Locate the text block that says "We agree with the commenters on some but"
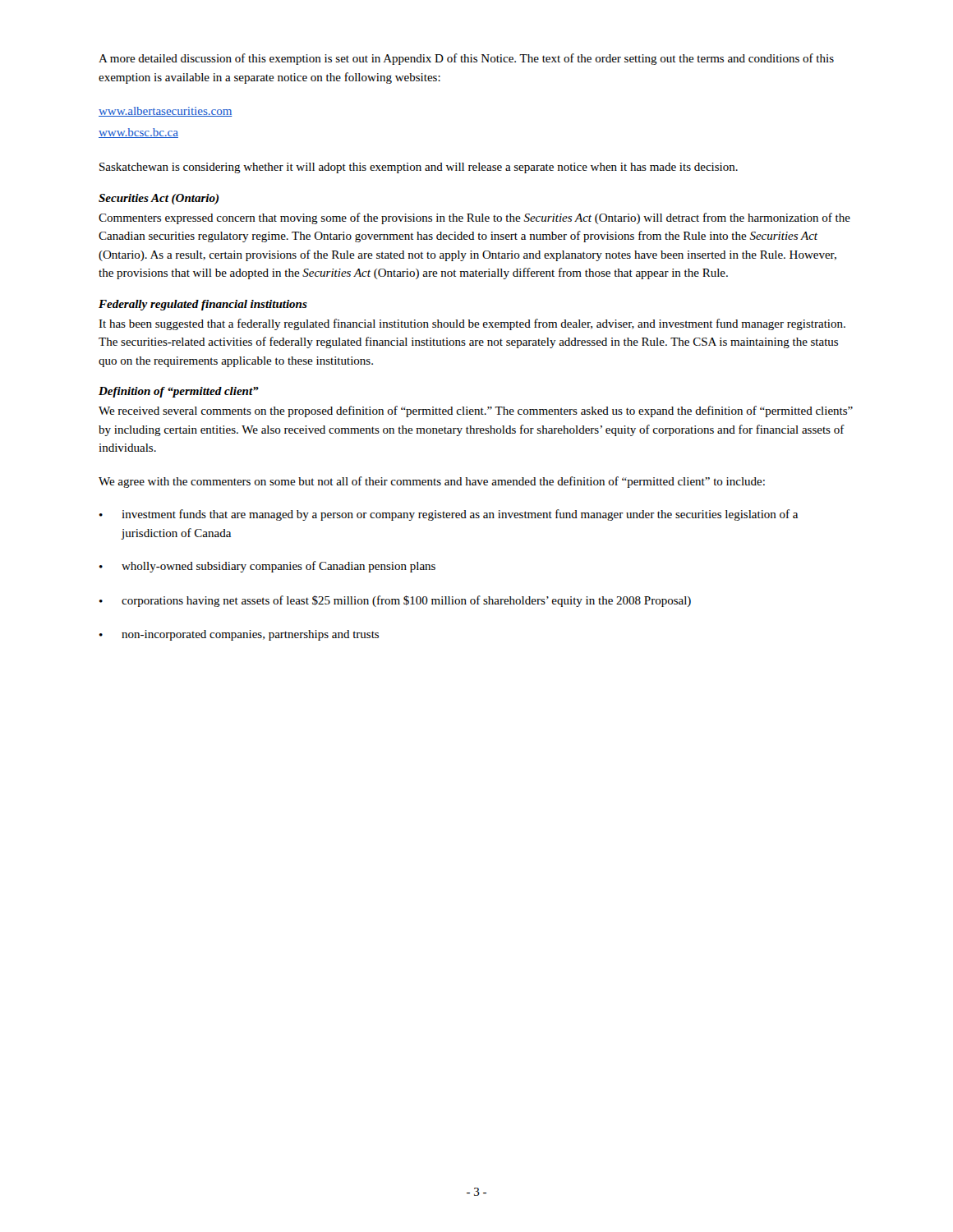The image size is (953, 1232). (x=432, y=481)
